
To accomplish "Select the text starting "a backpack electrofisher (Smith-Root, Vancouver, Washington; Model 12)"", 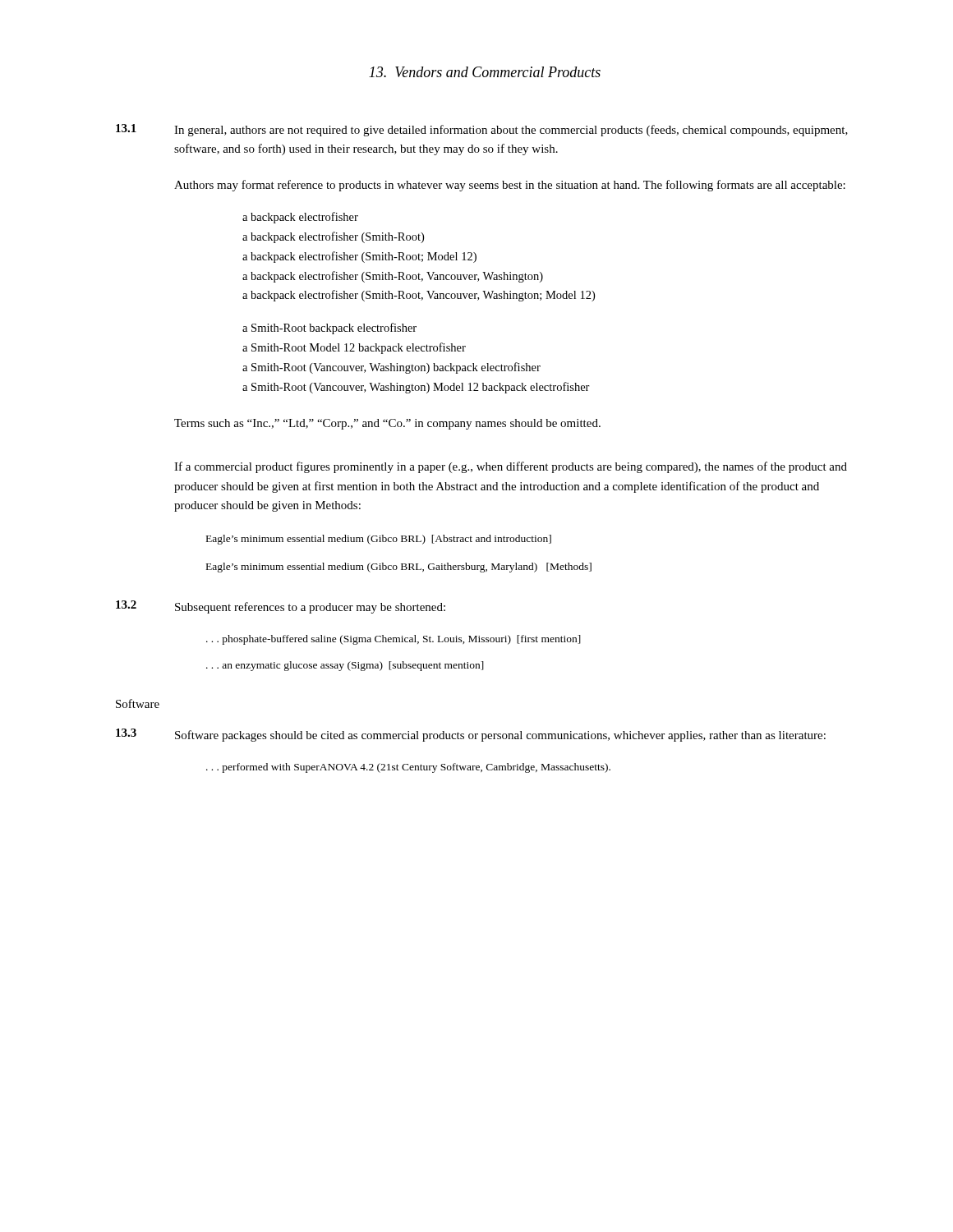I will [x=419, y=295].
